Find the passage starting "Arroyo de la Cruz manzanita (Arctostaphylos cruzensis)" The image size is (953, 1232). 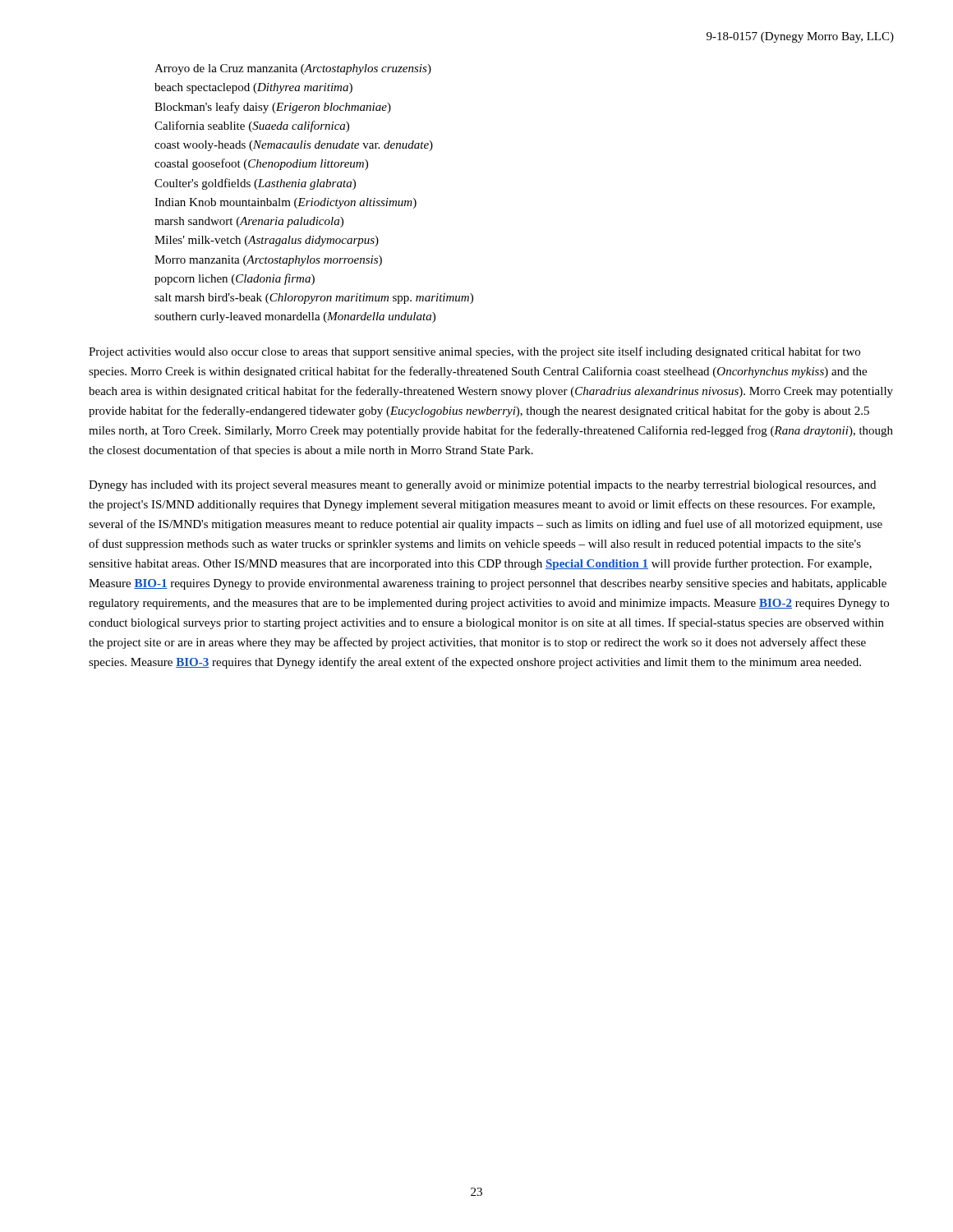pyautogui.click(x=293, y=69)
